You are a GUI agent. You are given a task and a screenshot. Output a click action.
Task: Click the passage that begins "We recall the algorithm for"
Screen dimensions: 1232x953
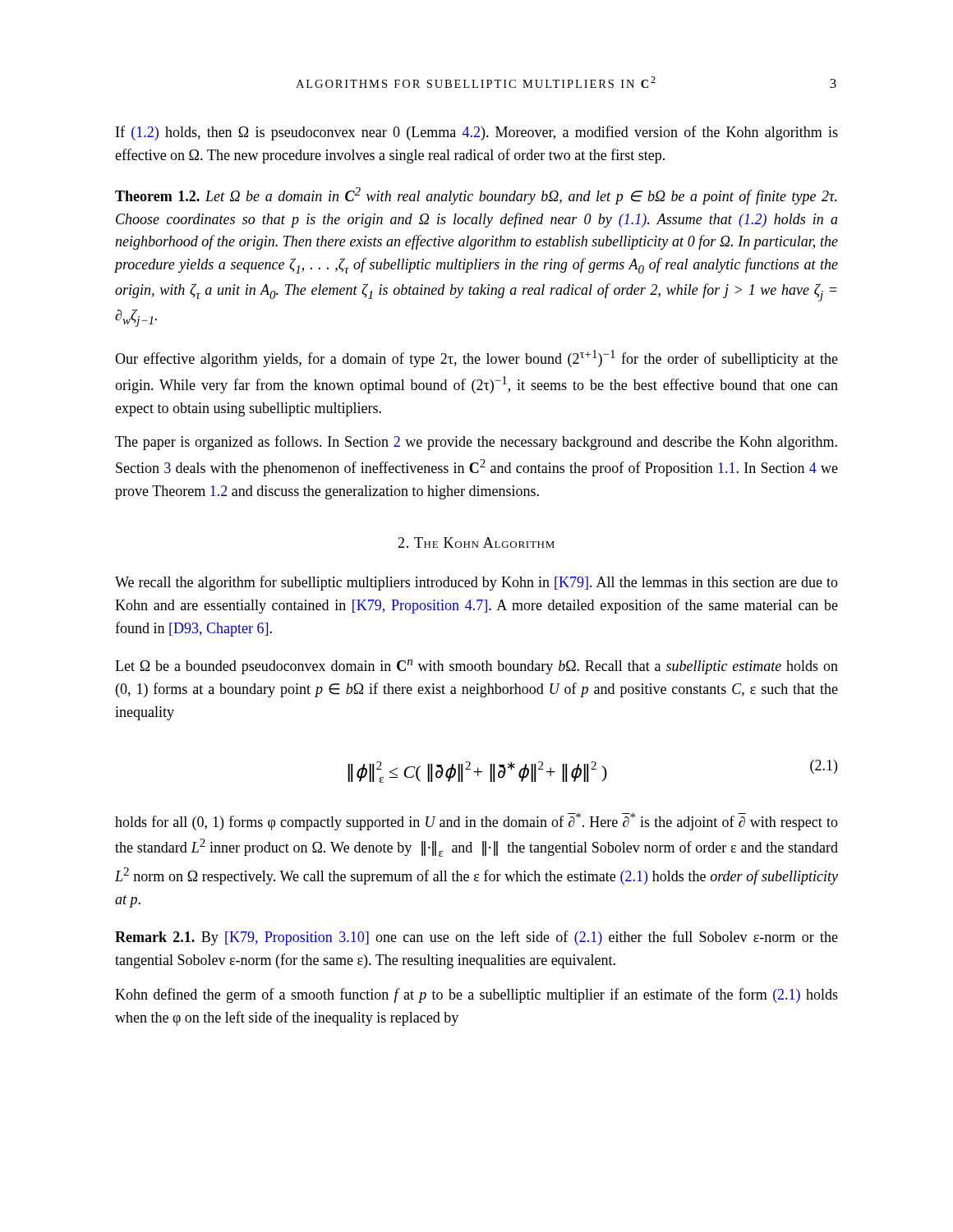[x=476, y=606]
